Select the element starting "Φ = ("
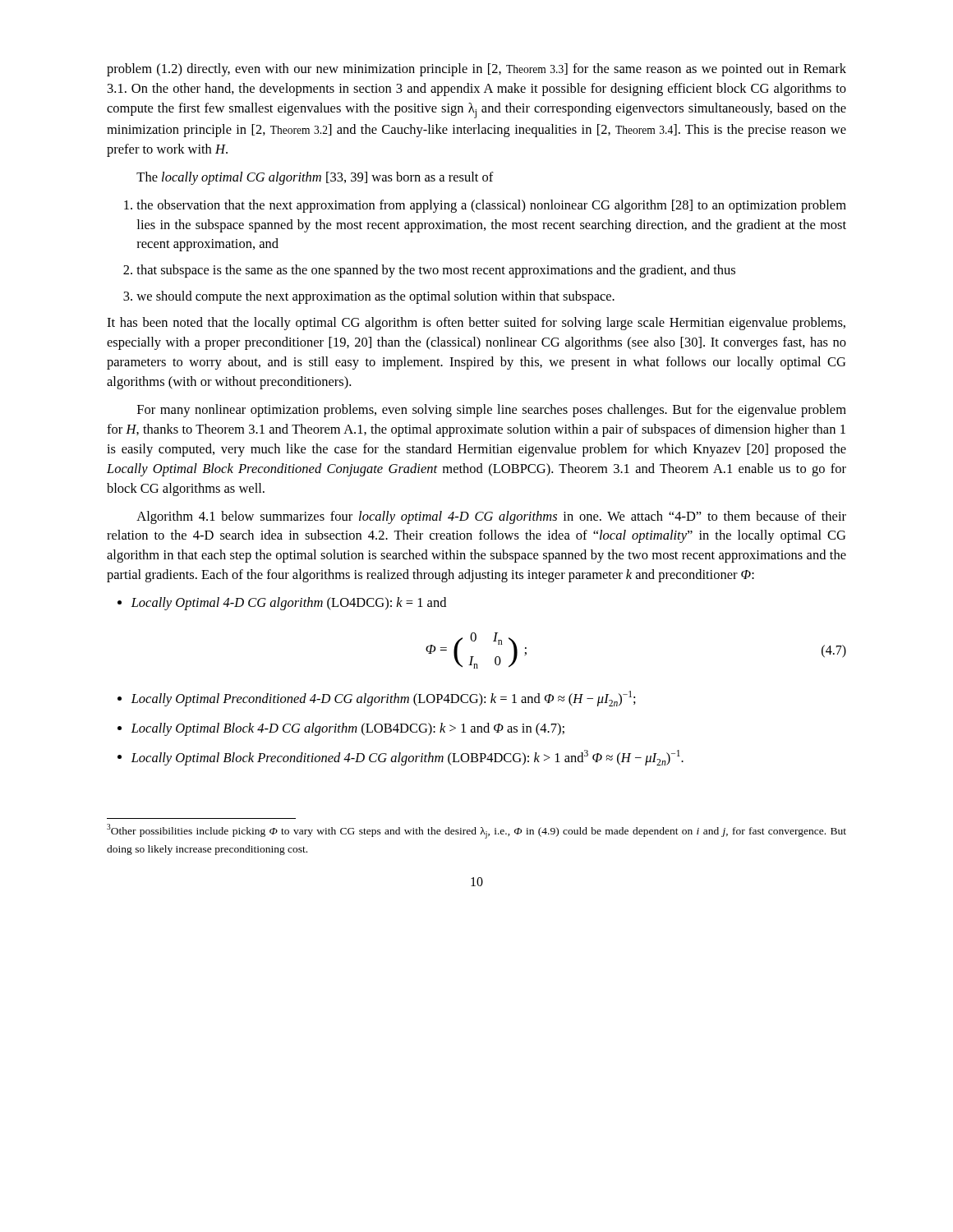Screen dimensions: 1232x953 click(x=476, y=650)
